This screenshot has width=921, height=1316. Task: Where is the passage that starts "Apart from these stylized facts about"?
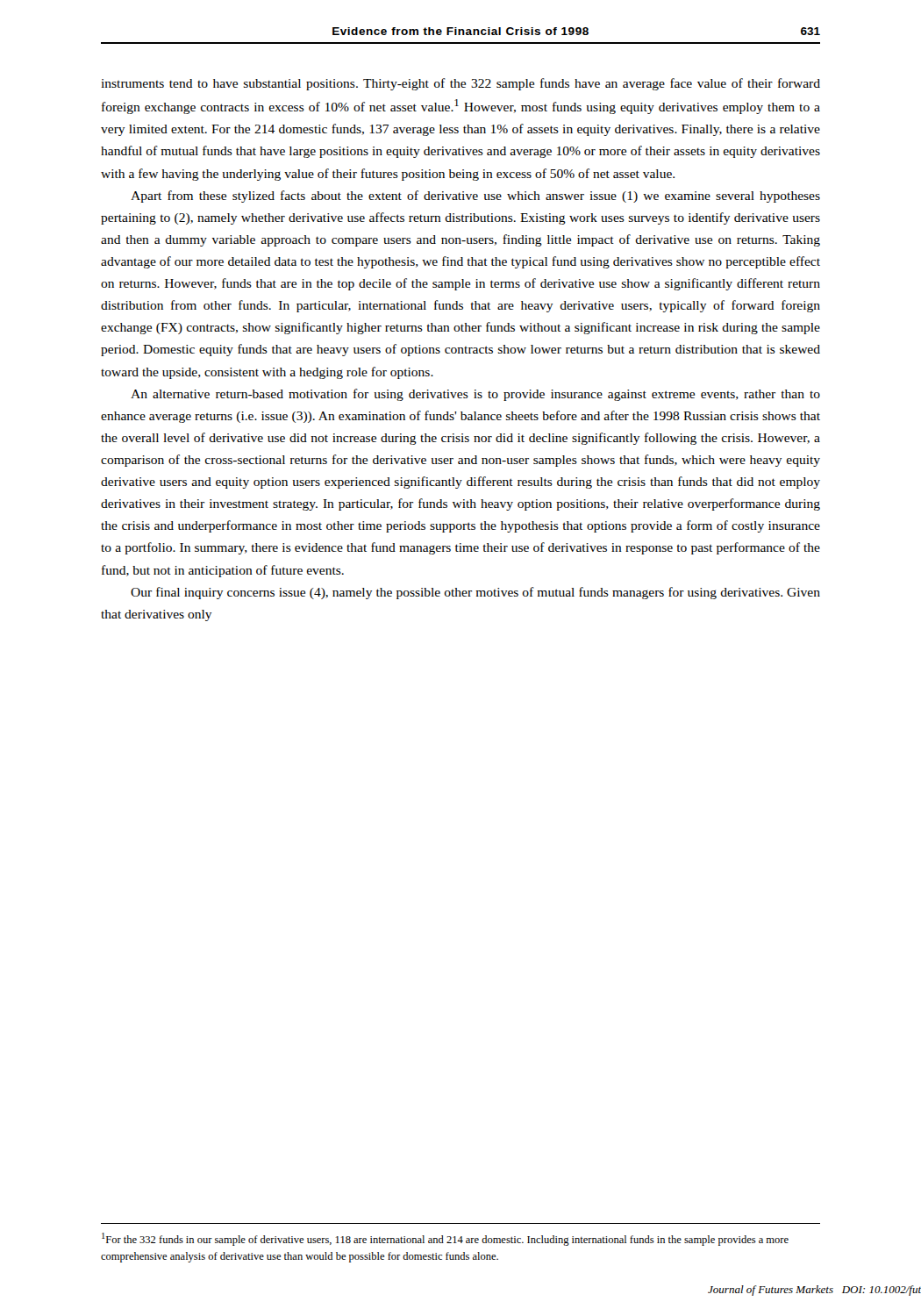click(x=460, y=283)
